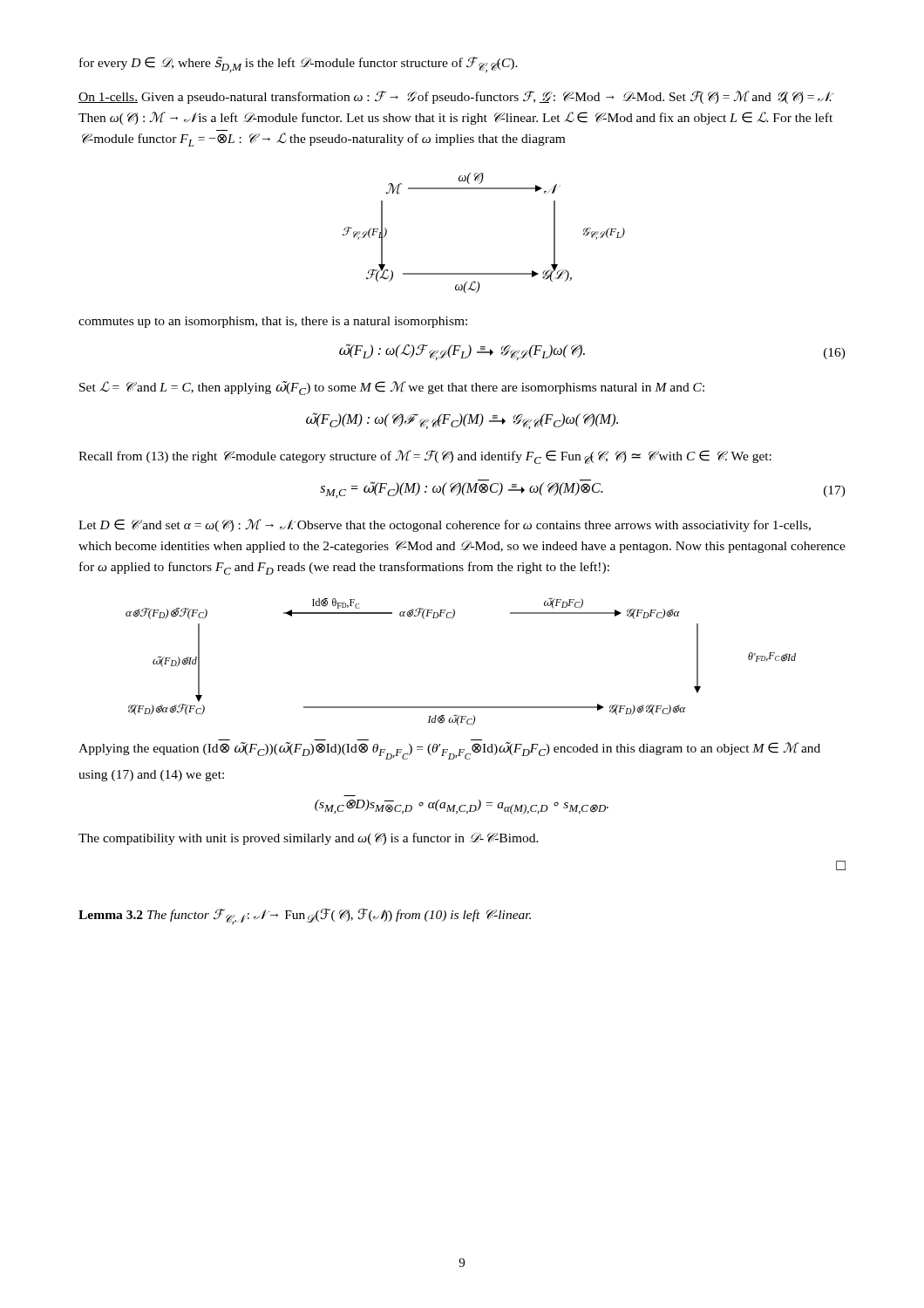Screen dimensions: 1308x924
Task: Locate the formula that reads "(sM,C⊗D)sM⊗C,D ∘ α(aM,C,D) = aα(M),C,D ∘ sM,C⊗D."
Action: pos(462,805)
